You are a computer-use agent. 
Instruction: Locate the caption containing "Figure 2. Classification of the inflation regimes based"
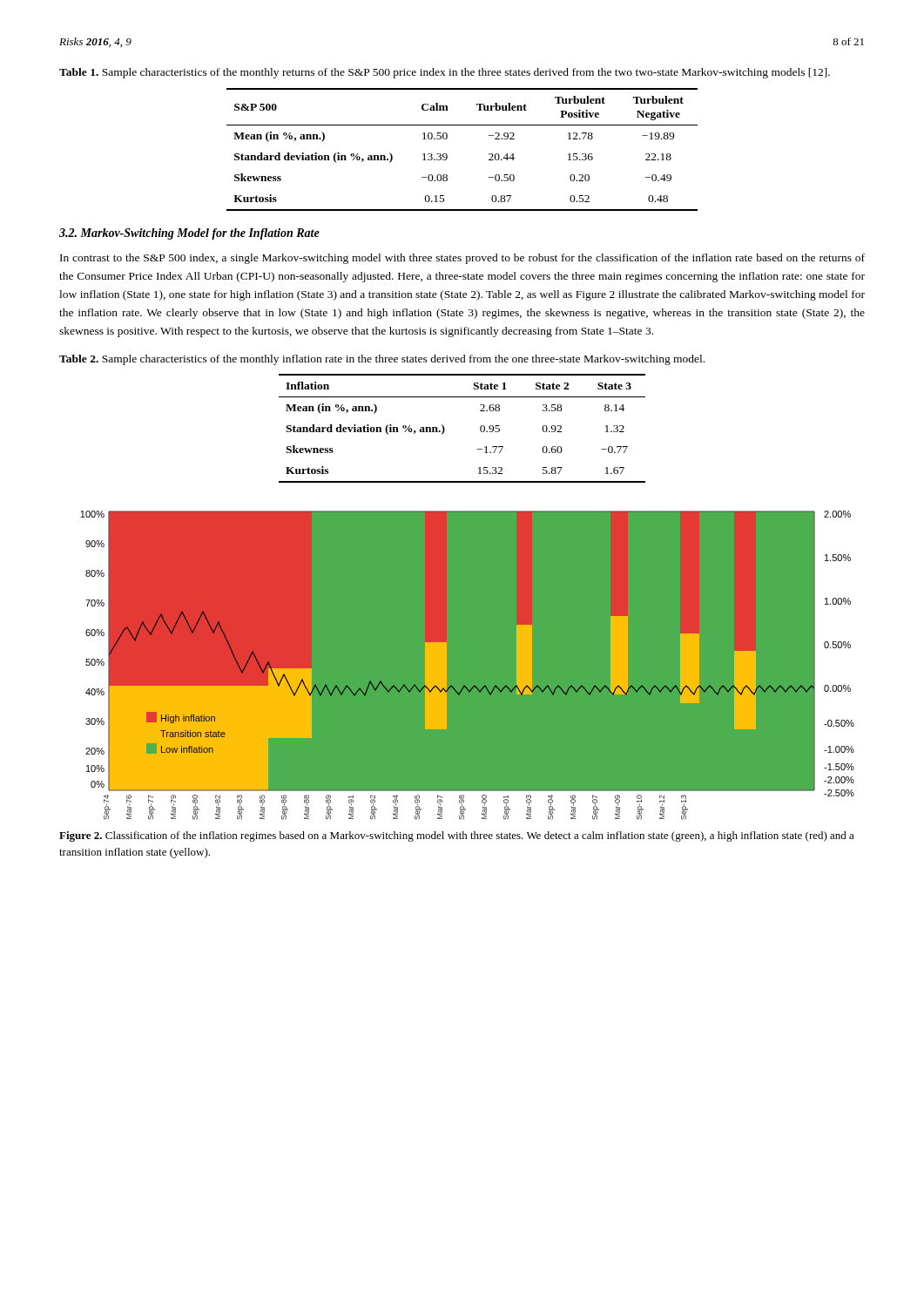457,844
